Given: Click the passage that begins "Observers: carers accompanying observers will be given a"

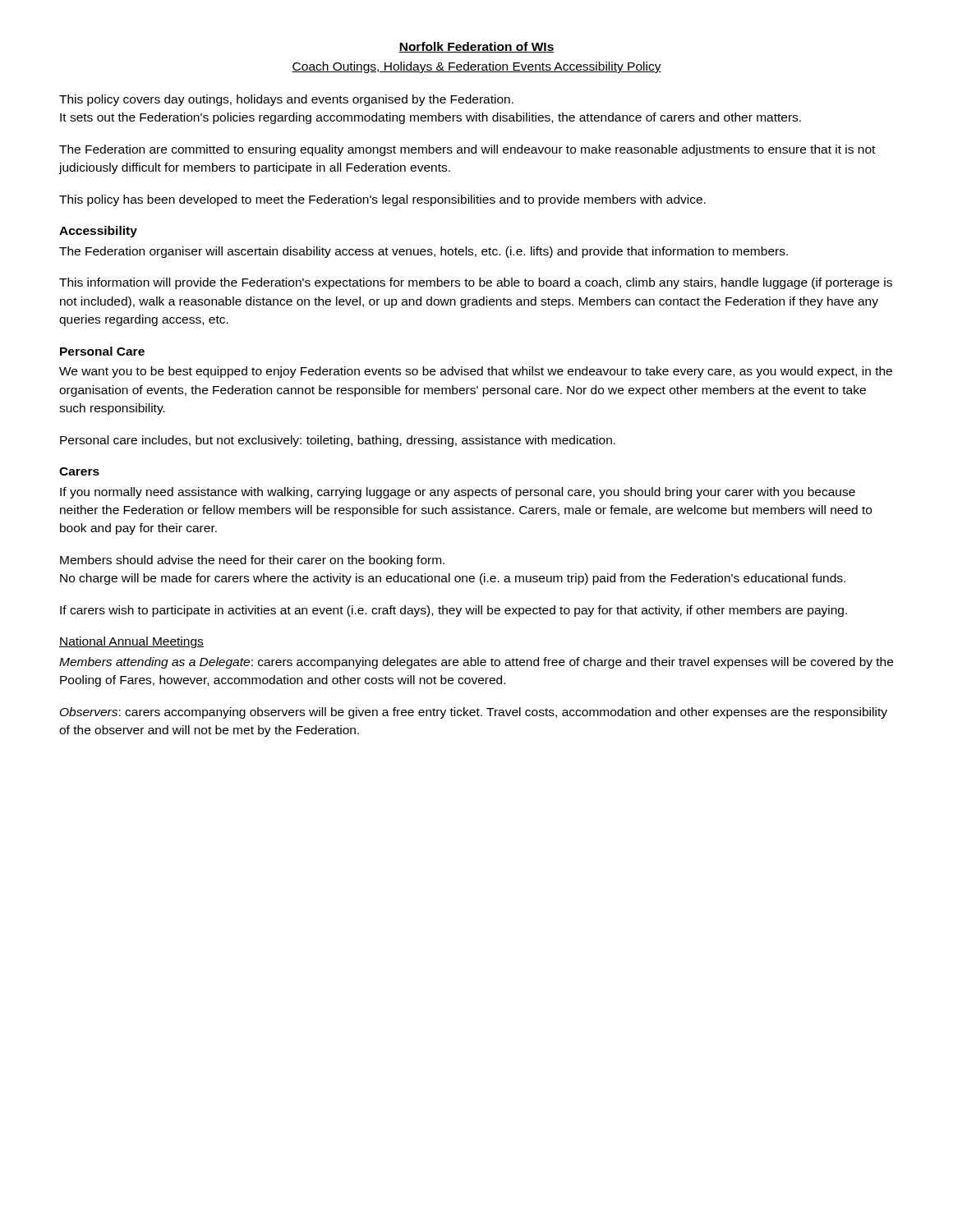Looking at the screenshot, I should coord(476,721).
